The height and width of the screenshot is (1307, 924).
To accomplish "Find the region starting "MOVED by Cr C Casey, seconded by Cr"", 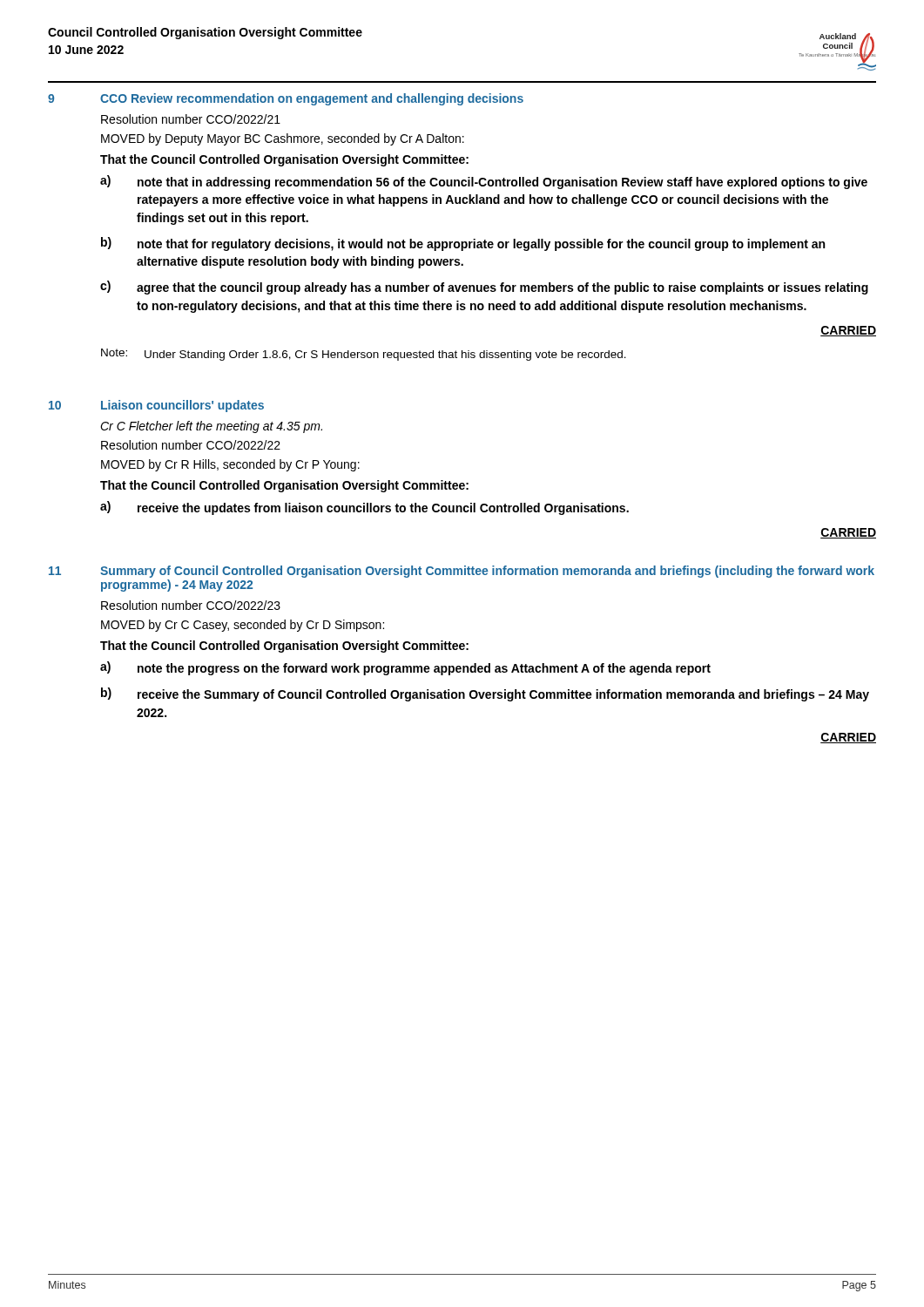I will click(243, 625).
